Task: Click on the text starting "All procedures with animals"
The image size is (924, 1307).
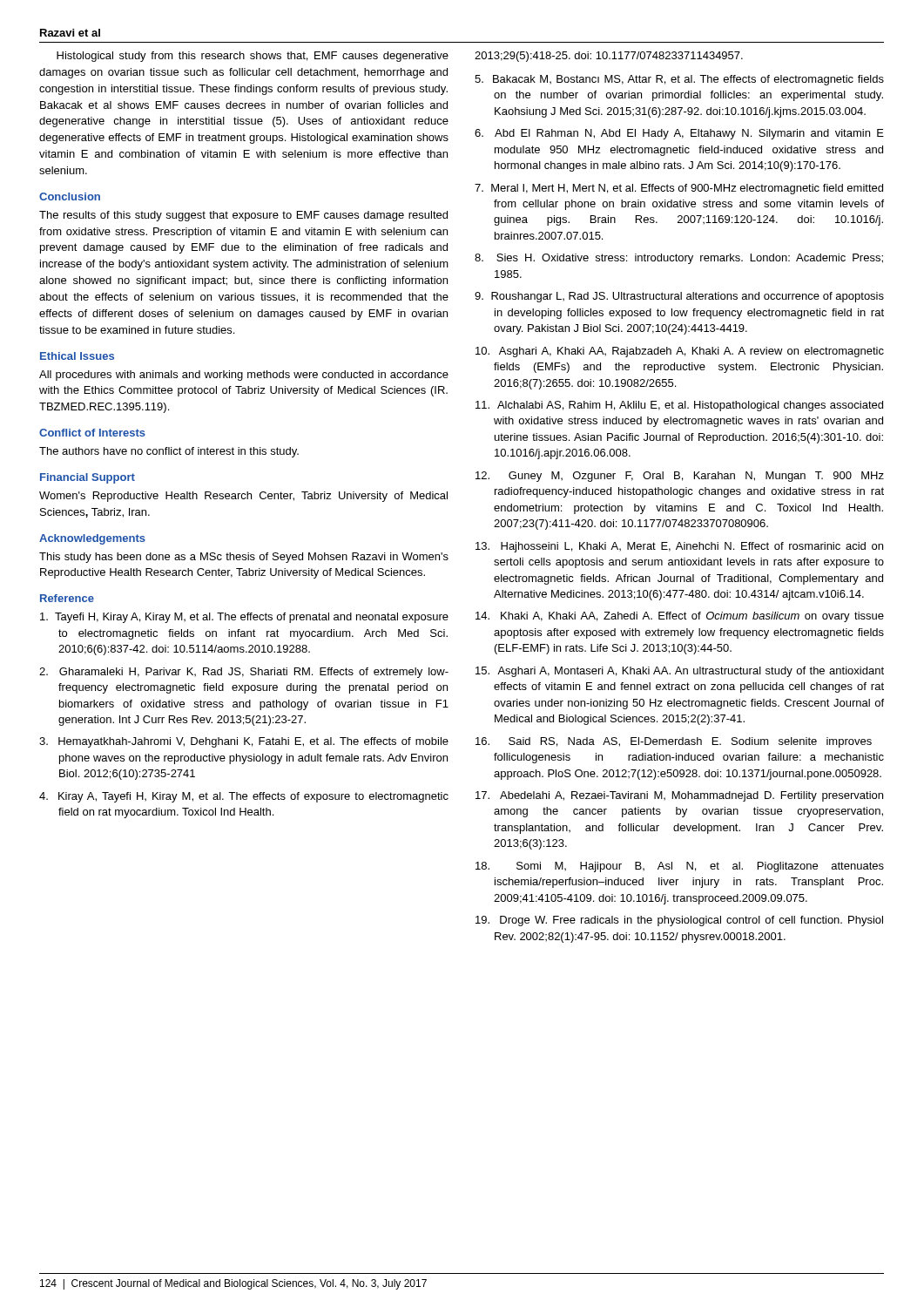Action: coord(244,391)
